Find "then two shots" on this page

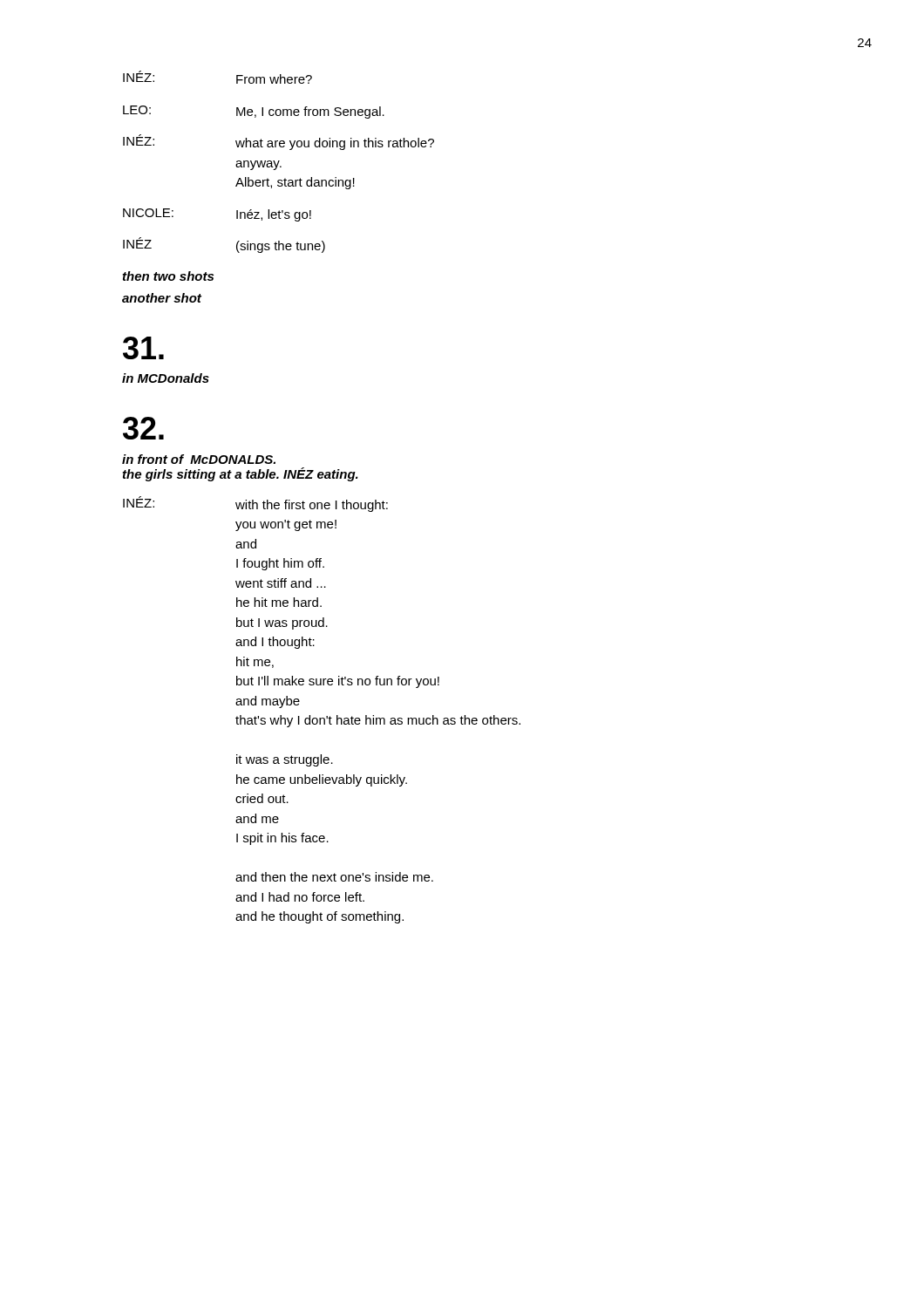coord(168,276)
